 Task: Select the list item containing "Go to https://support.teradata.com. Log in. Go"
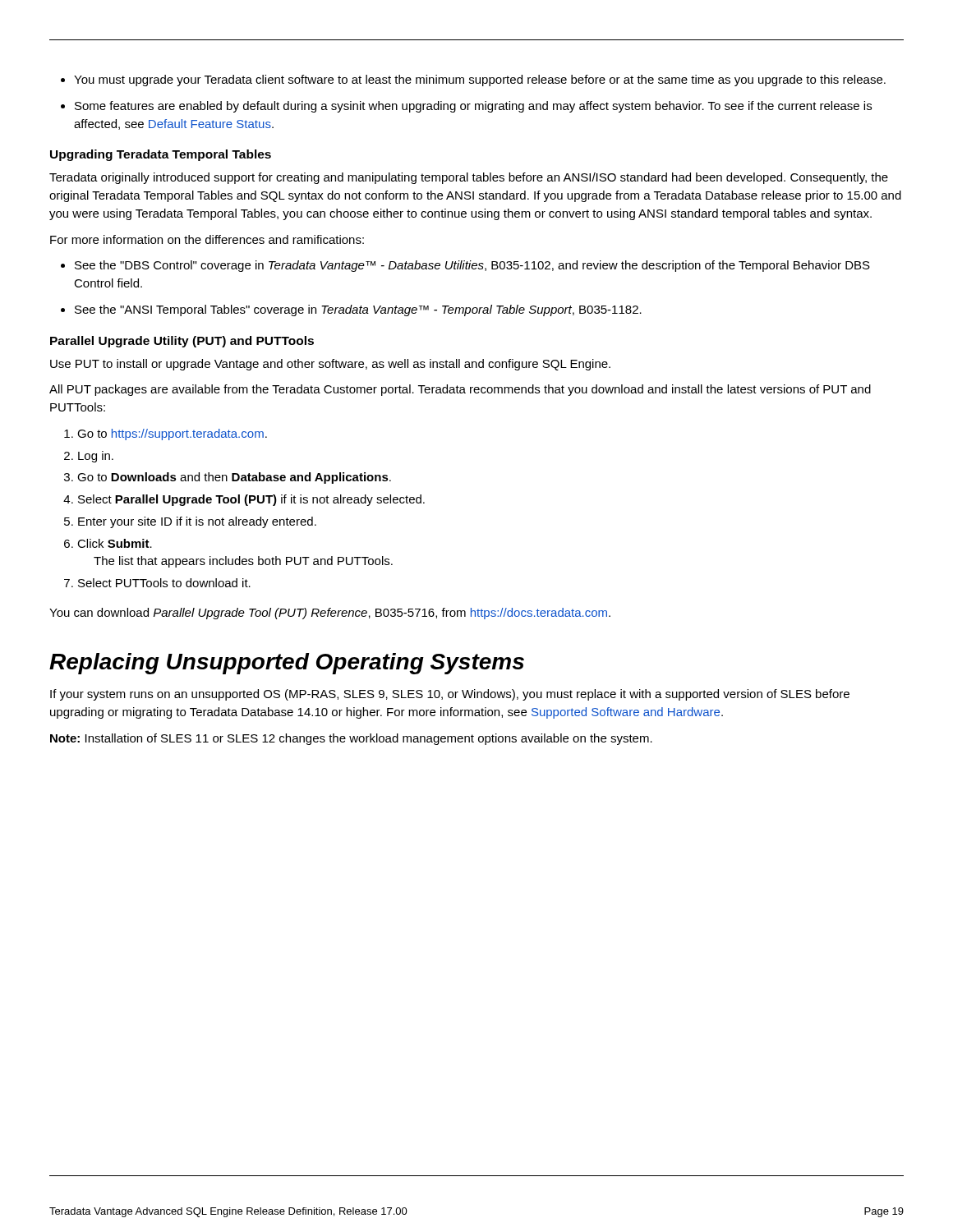coord(166,434)
